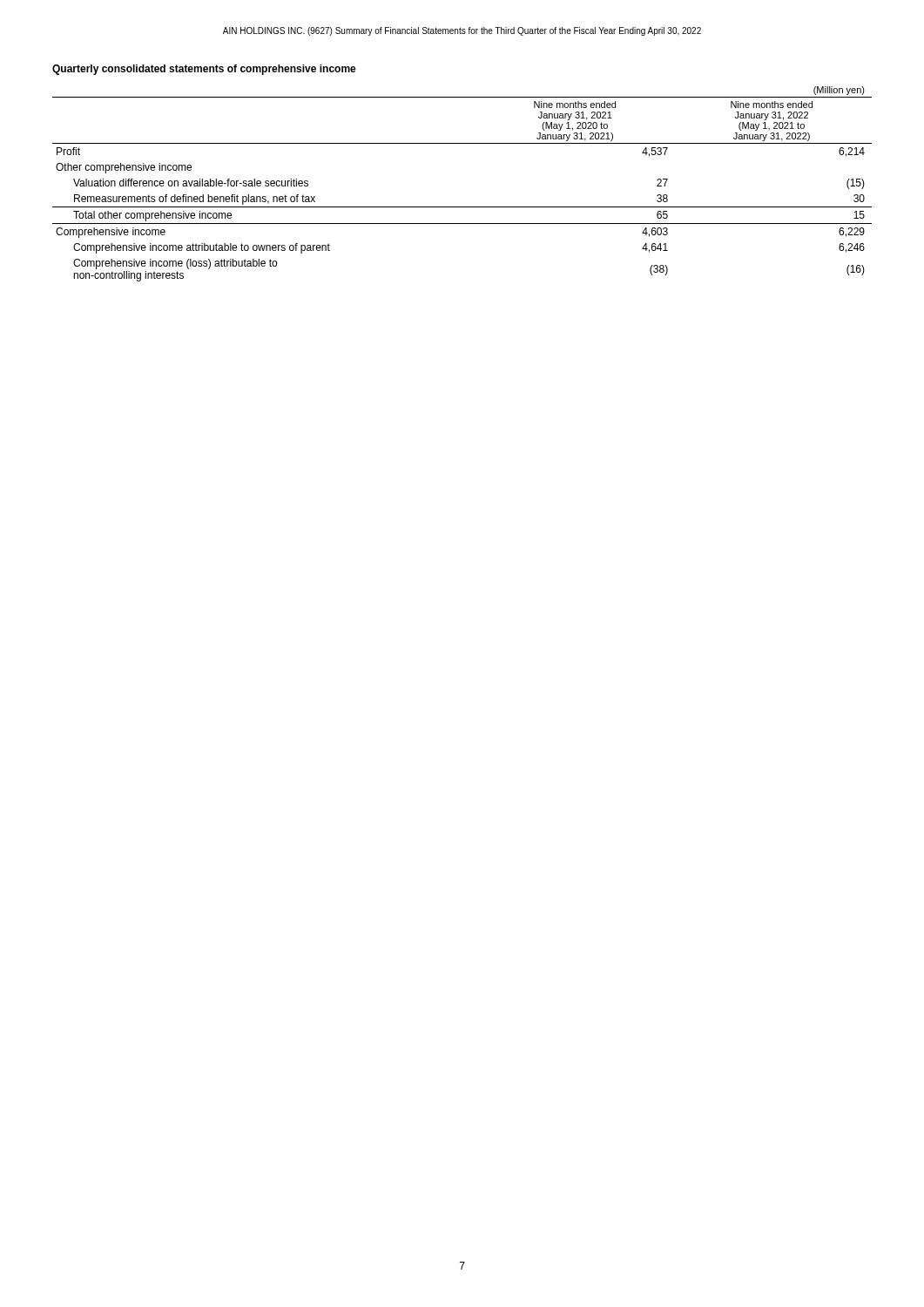Navigate to the passage starting "Quarterly consolidated statements of comprehensive income"
The width and height of the screenshot is (924, 1307).
(x=204, y=69)
